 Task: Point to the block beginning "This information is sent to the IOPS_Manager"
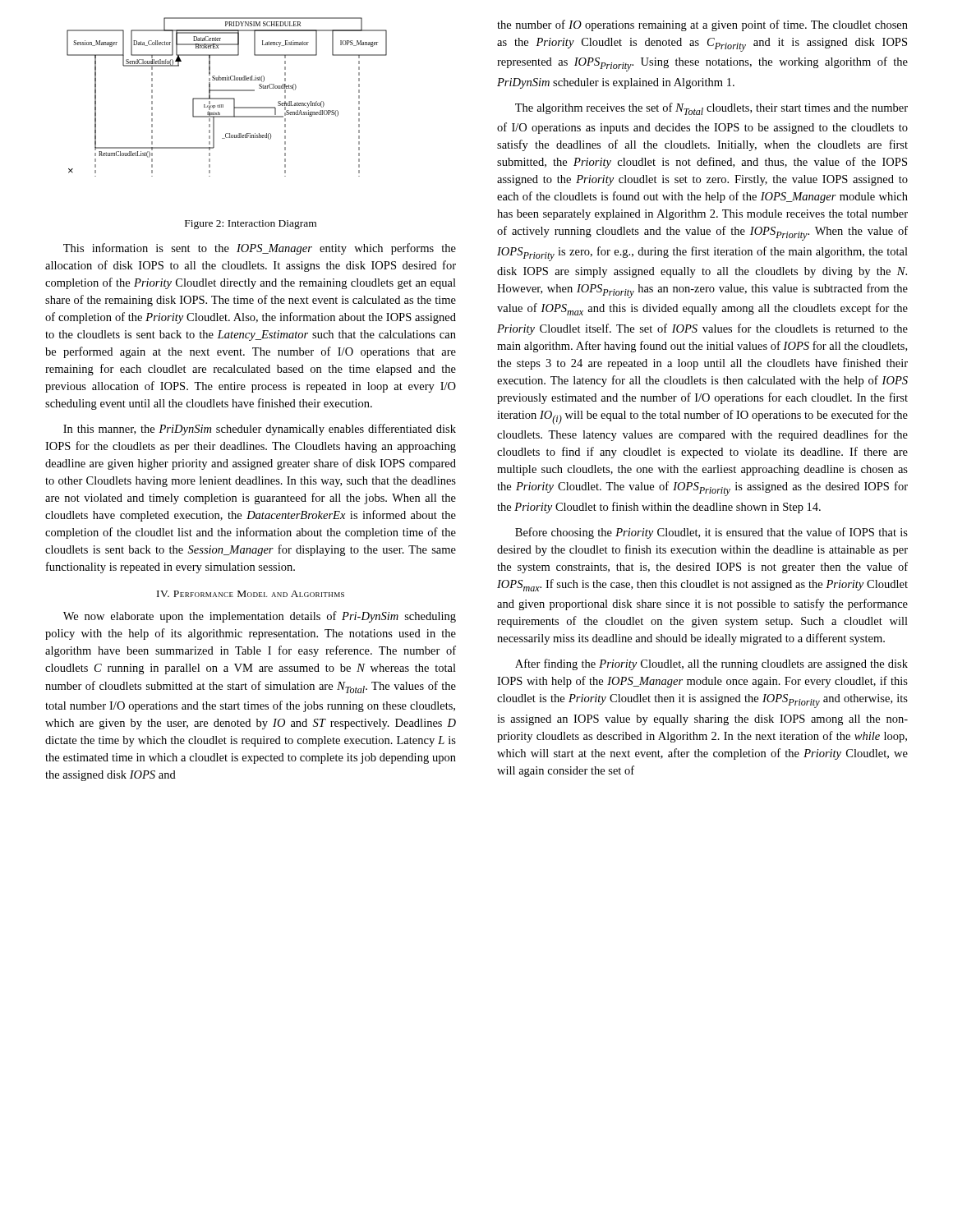pos(251,326)
